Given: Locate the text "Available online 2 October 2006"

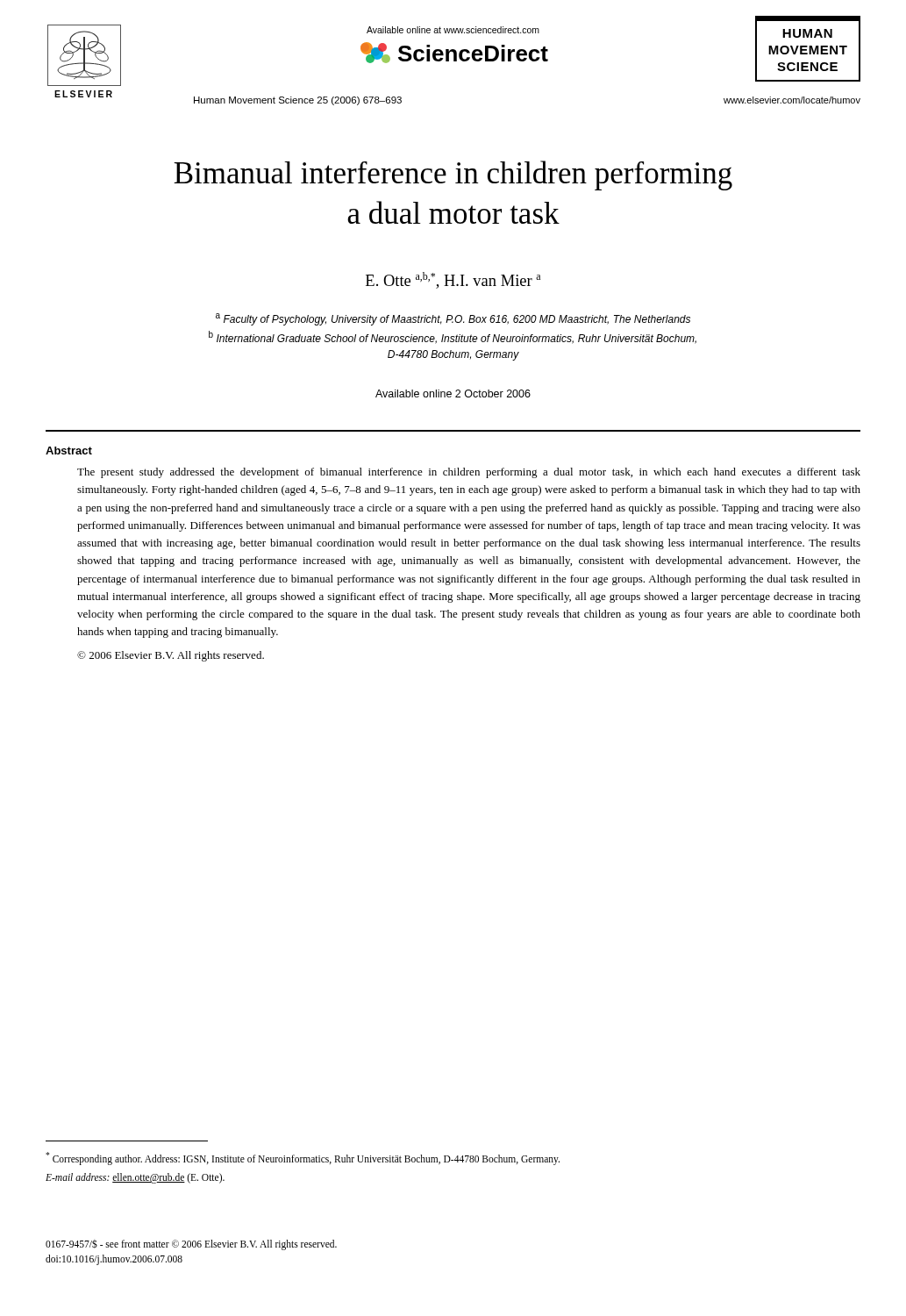Looking at the screenshot, I should pos(453,394).
